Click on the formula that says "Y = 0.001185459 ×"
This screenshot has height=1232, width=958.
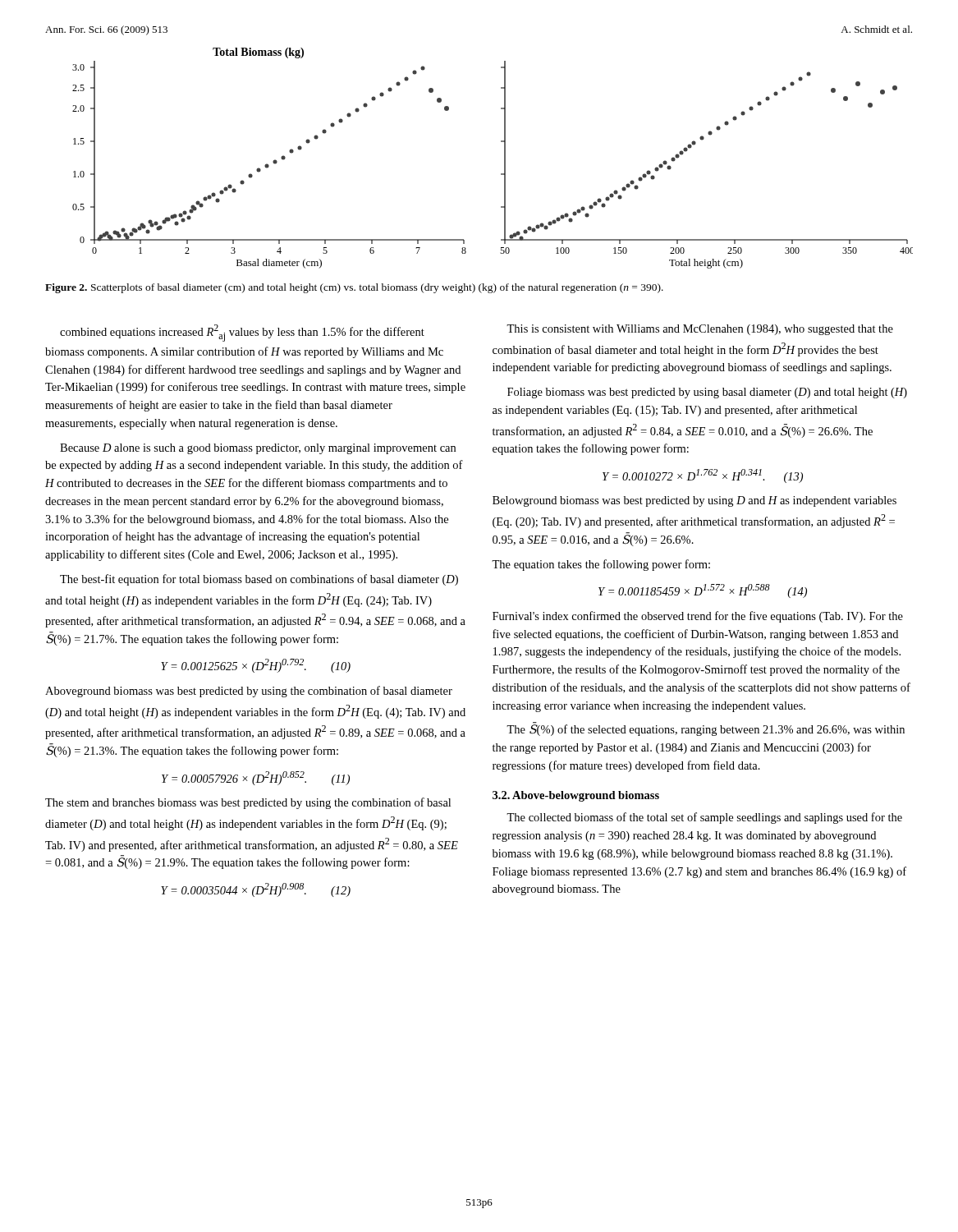pyautogui.click(x=703, y=590)
